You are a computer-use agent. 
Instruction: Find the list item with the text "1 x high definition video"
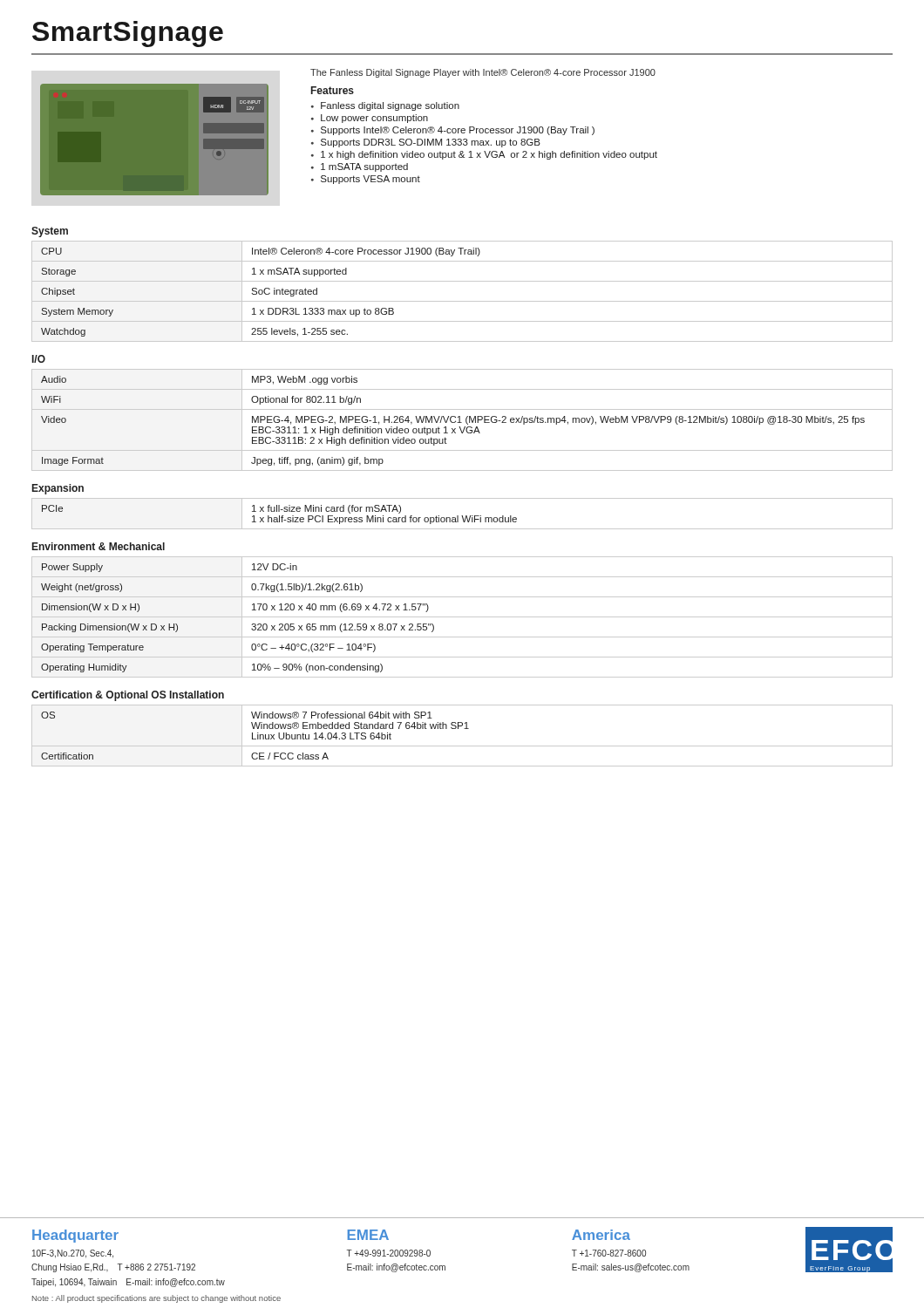click(489, 154)
